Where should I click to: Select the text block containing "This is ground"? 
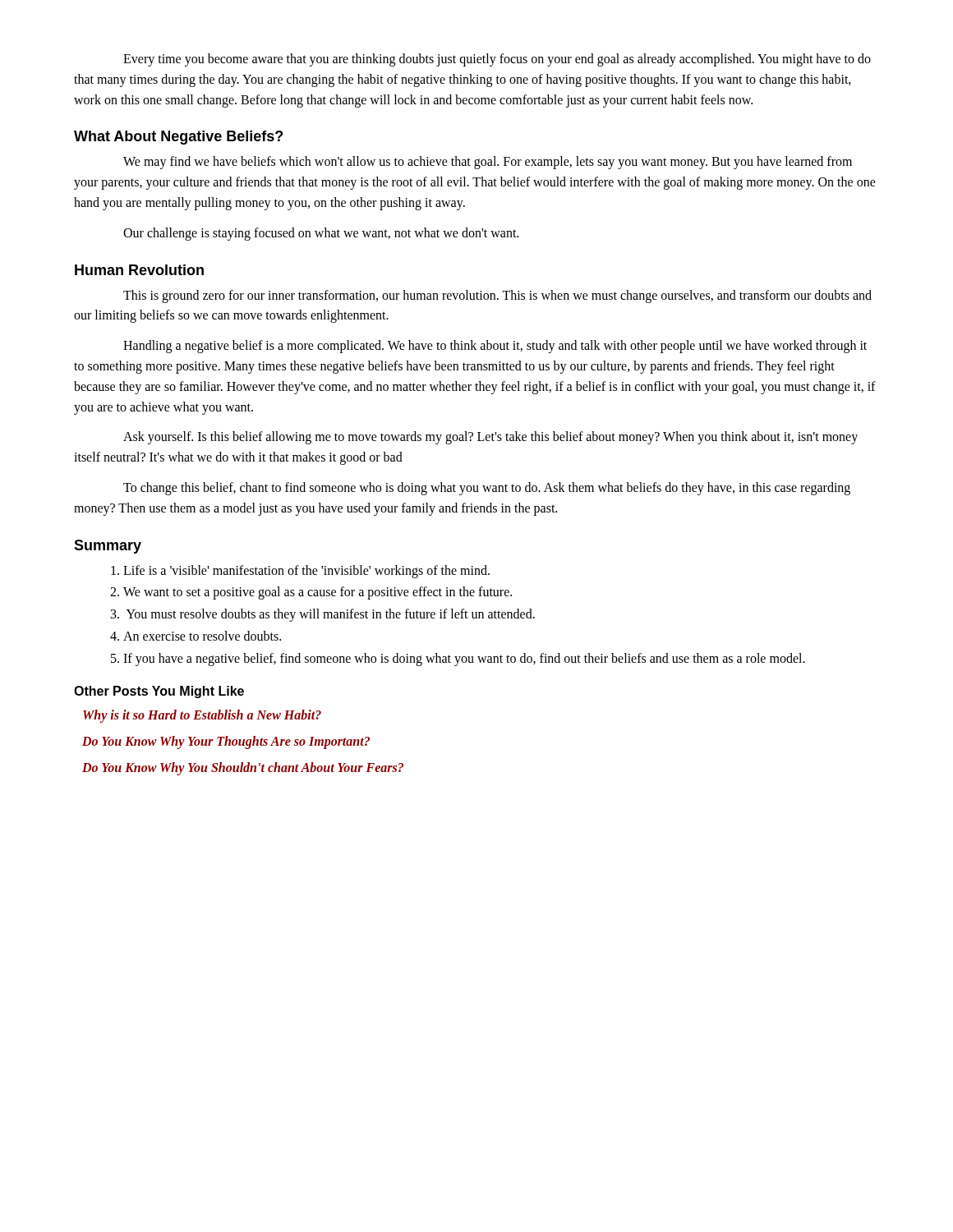tap(473, 305)
